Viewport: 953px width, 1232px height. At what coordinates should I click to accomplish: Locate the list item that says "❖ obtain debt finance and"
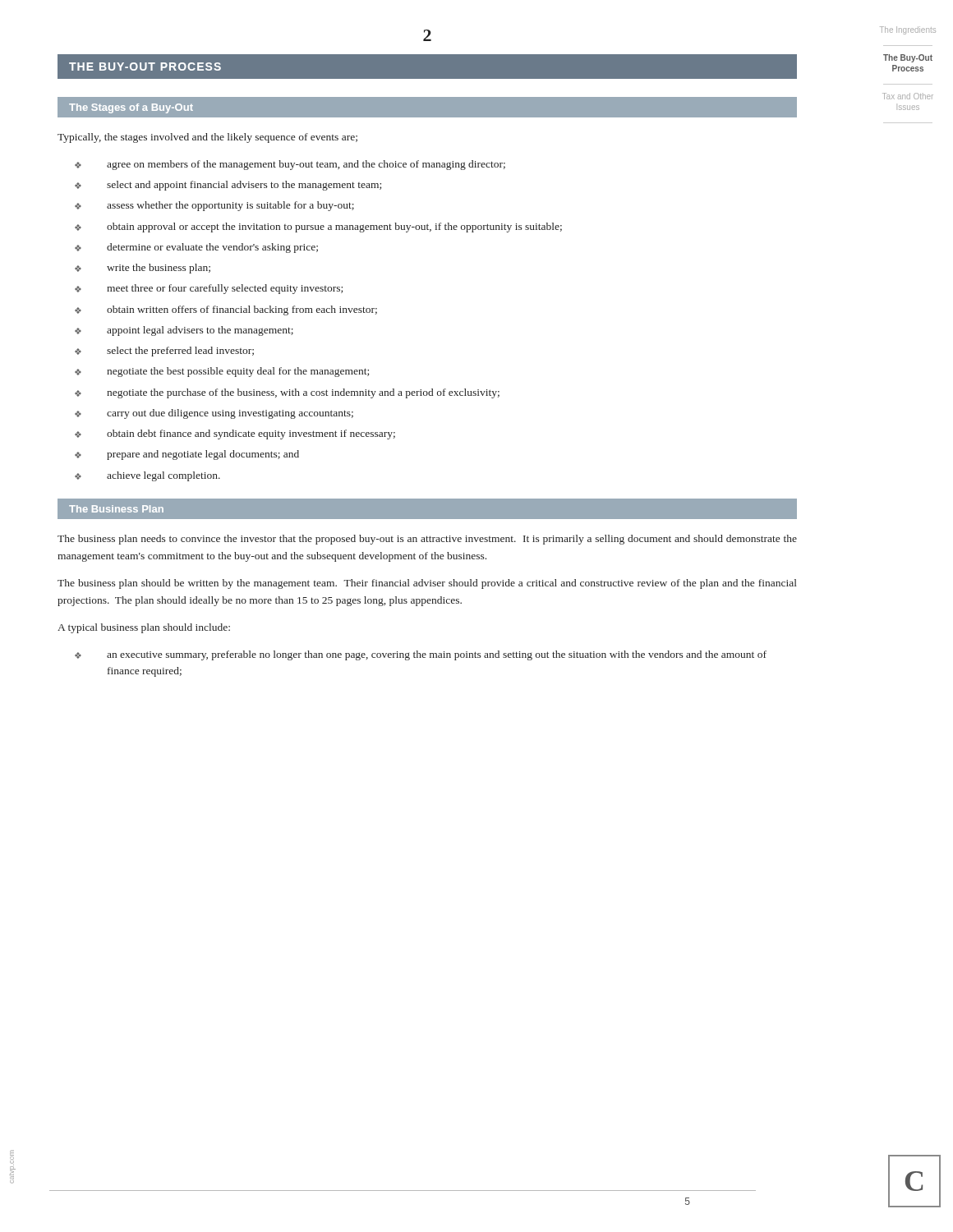[x=235, y=434]
